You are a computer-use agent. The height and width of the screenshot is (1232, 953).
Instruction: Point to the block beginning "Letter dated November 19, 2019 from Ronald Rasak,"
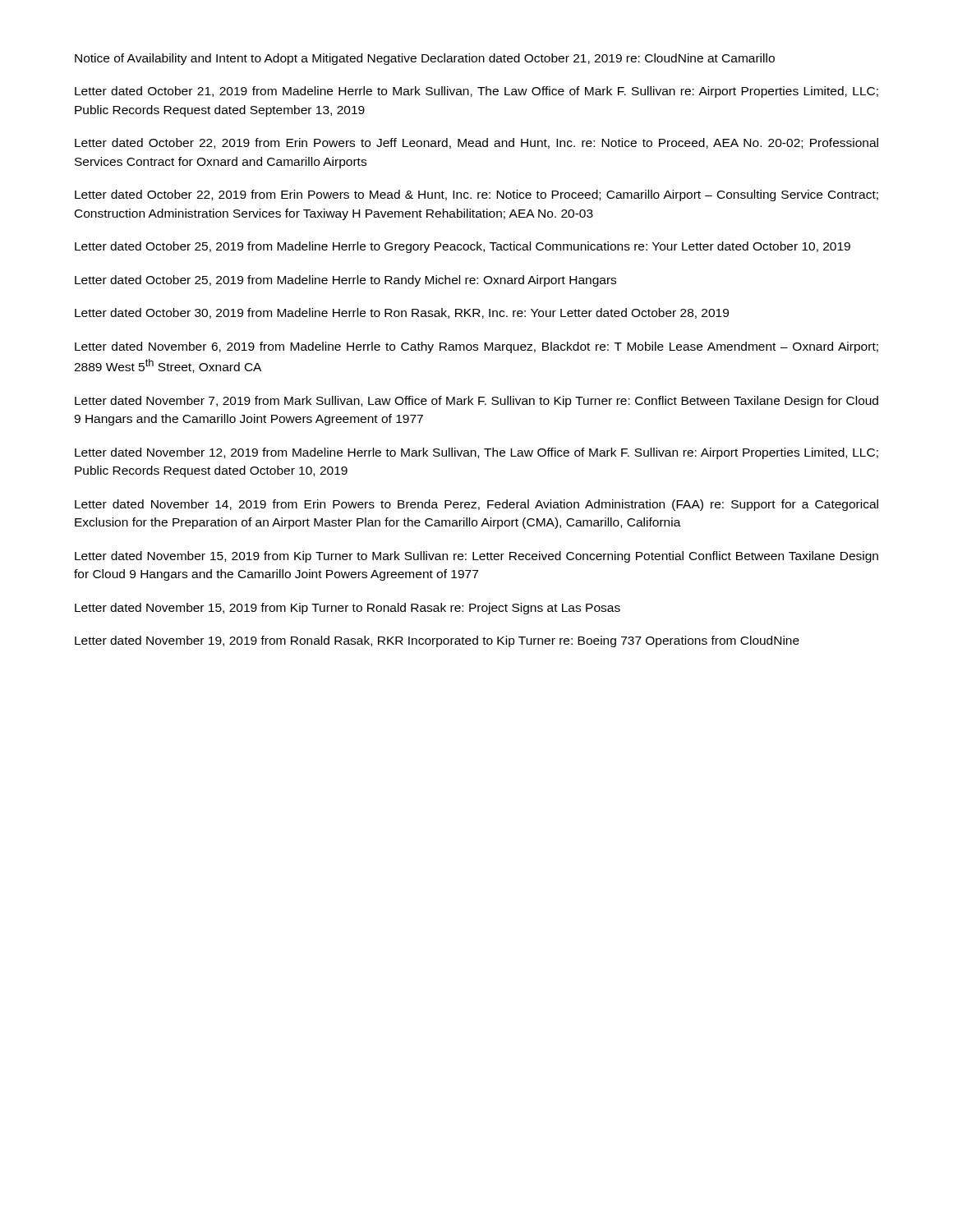click(x=437, y=640)
